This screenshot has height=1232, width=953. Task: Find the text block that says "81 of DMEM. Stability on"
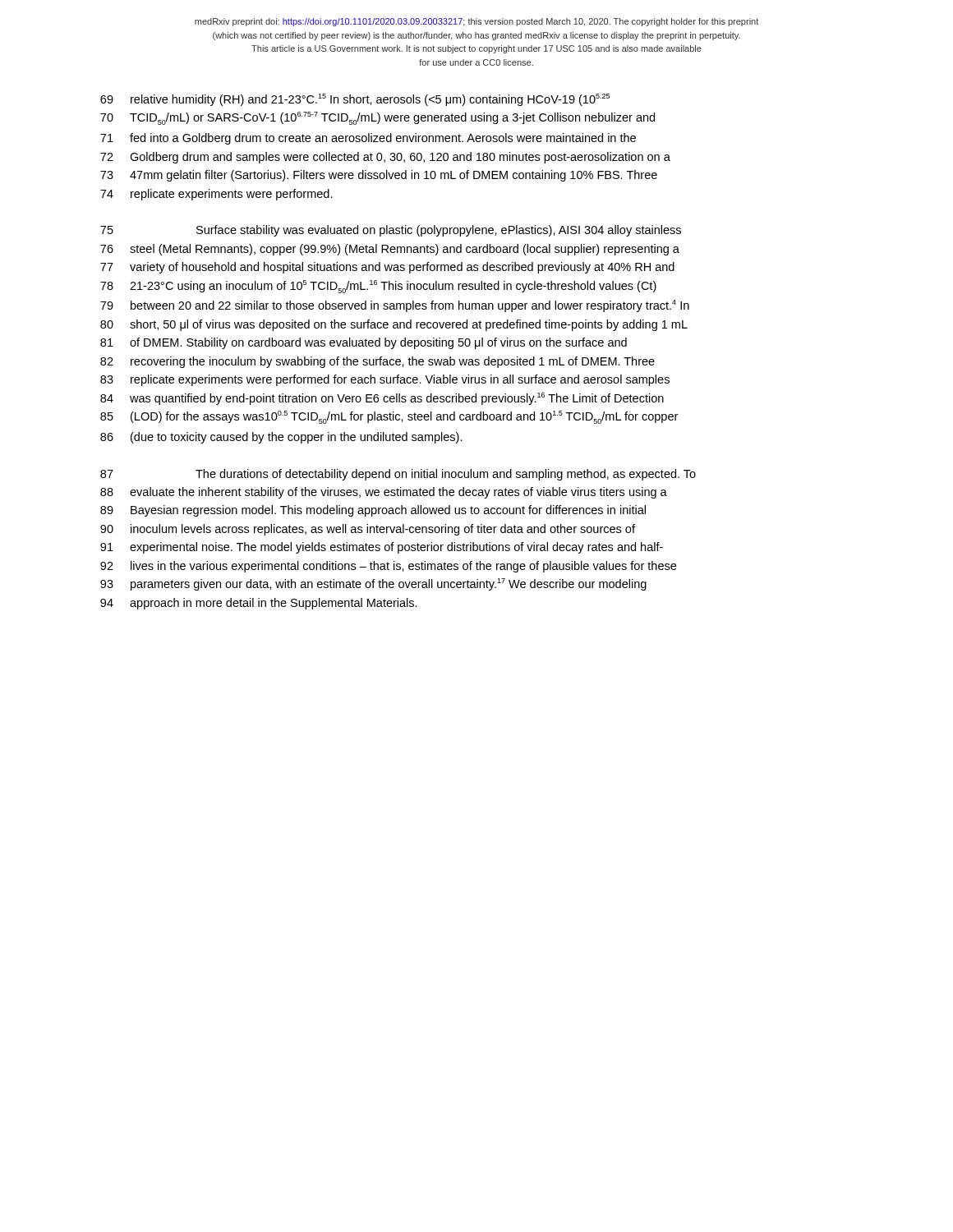click(476, 343)
